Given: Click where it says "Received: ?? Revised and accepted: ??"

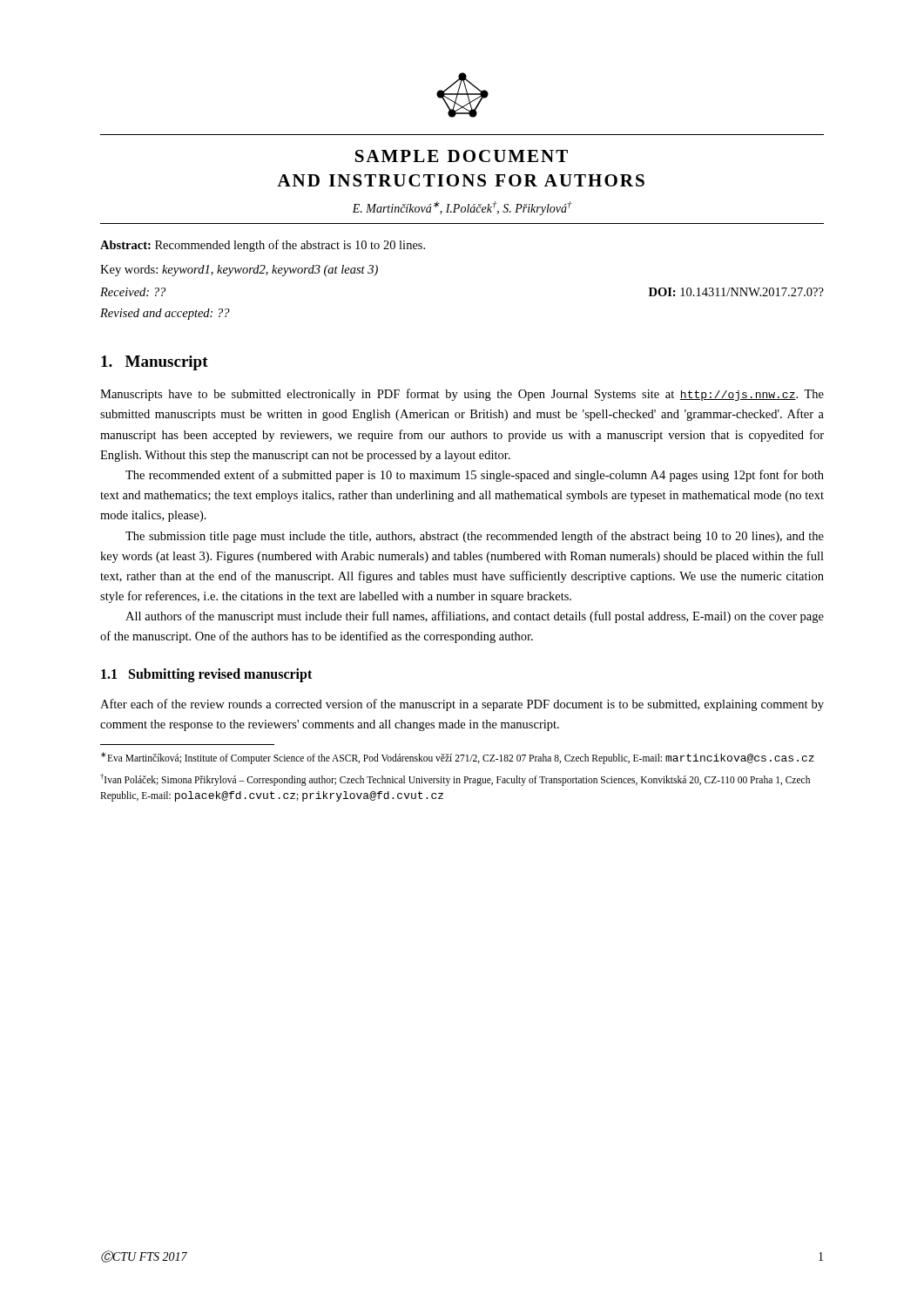Looking at the screenshot, I should click(x=165, y=303).
